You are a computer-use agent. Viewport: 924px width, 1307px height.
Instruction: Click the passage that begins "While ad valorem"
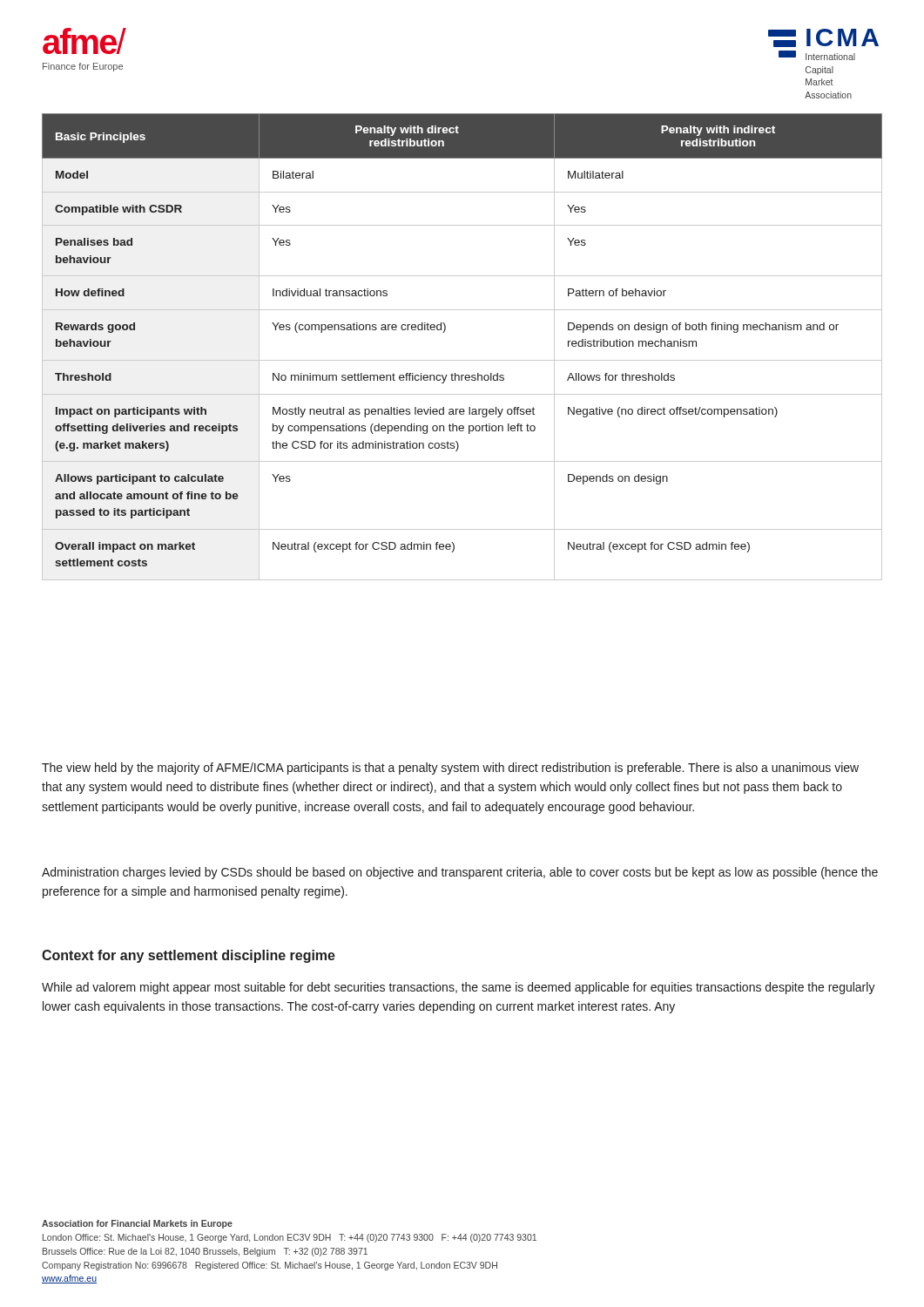click(x=458, y=997)
